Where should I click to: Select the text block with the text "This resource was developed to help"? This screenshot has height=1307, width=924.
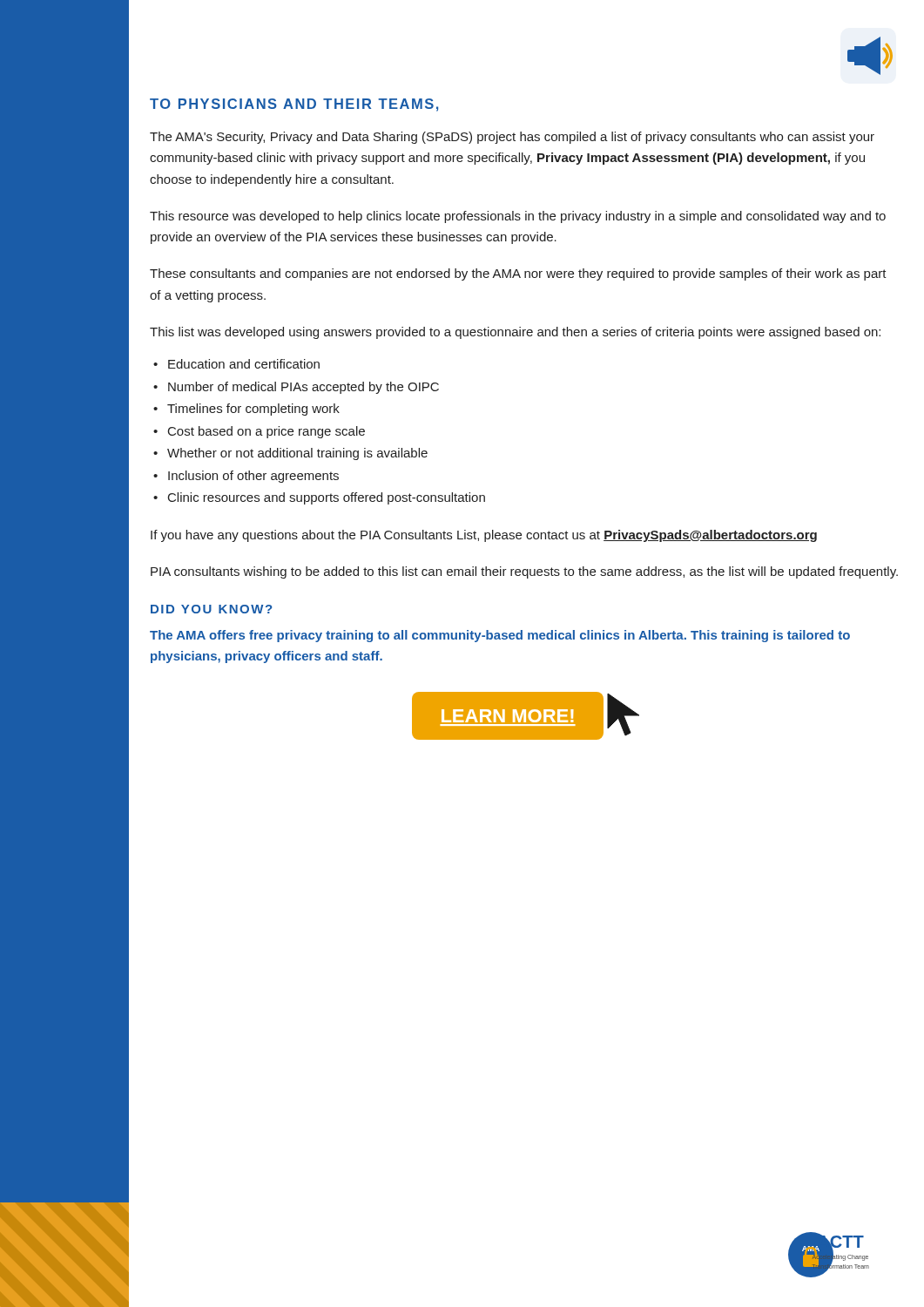pyautogui.click(x=518, y=226)
